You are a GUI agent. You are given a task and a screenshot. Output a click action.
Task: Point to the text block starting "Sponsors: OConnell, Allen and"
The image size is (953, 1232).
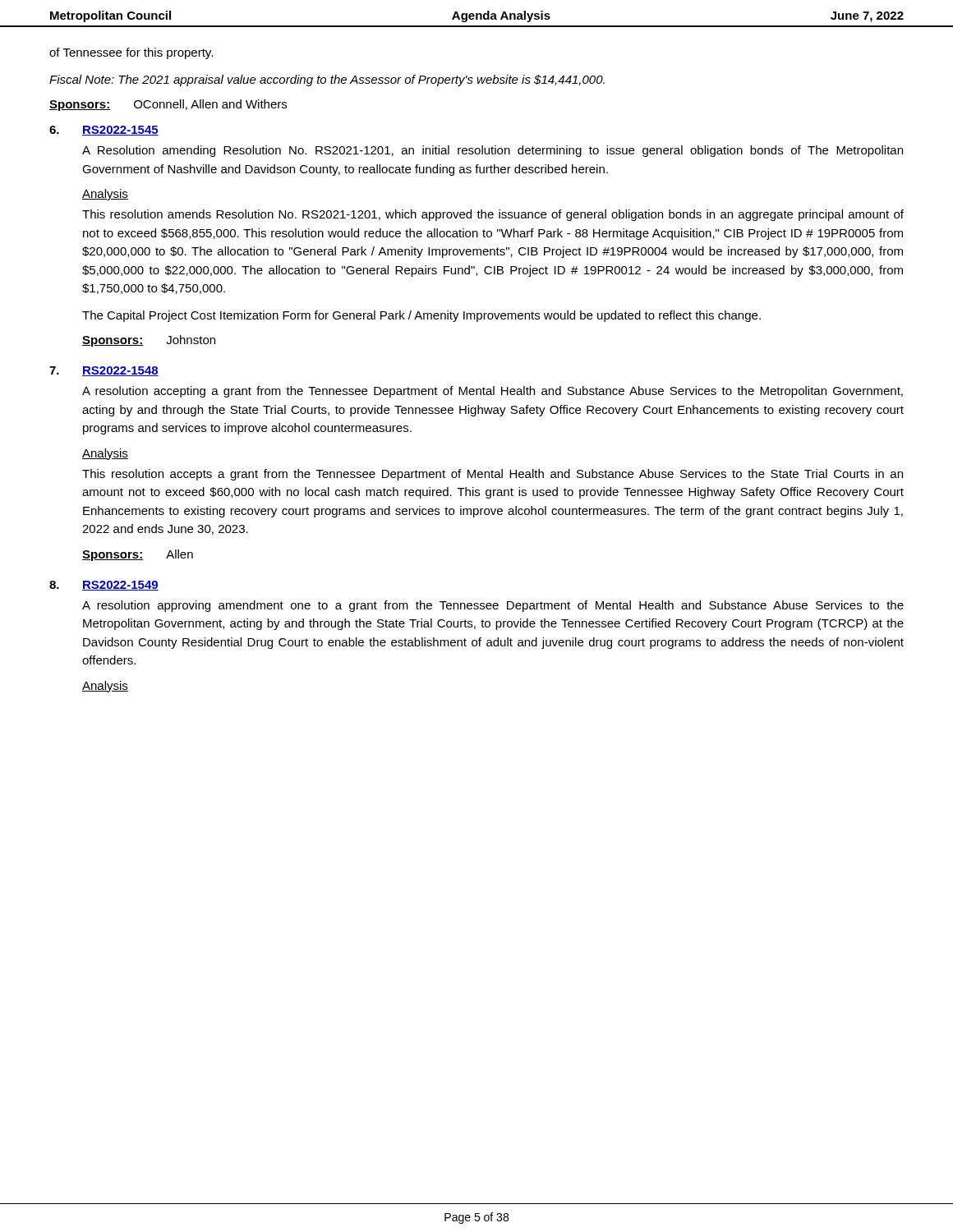tap(168, 104)
